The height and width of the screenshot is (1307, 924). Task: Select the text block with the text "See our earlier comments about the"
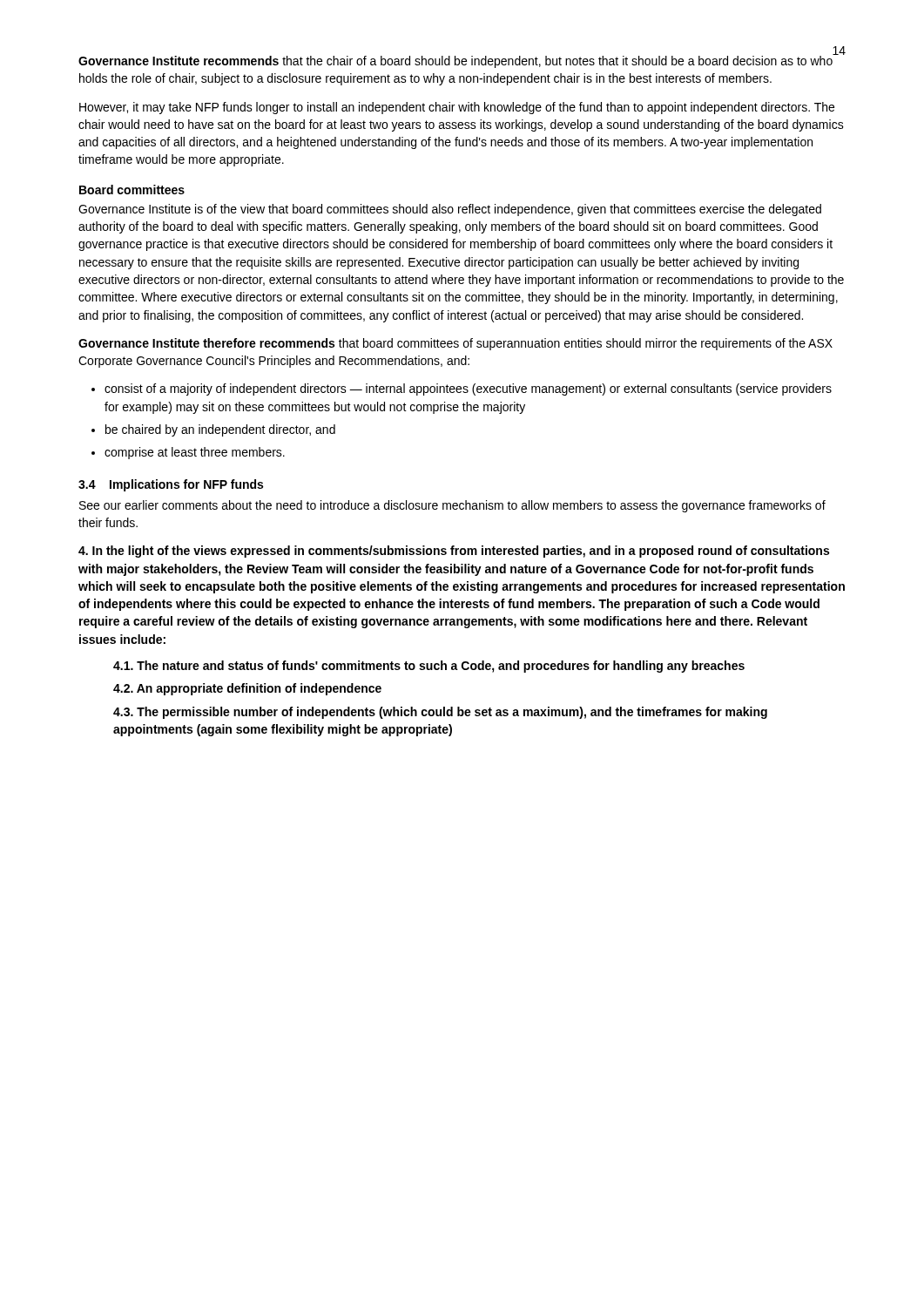[x=462, y=514]
